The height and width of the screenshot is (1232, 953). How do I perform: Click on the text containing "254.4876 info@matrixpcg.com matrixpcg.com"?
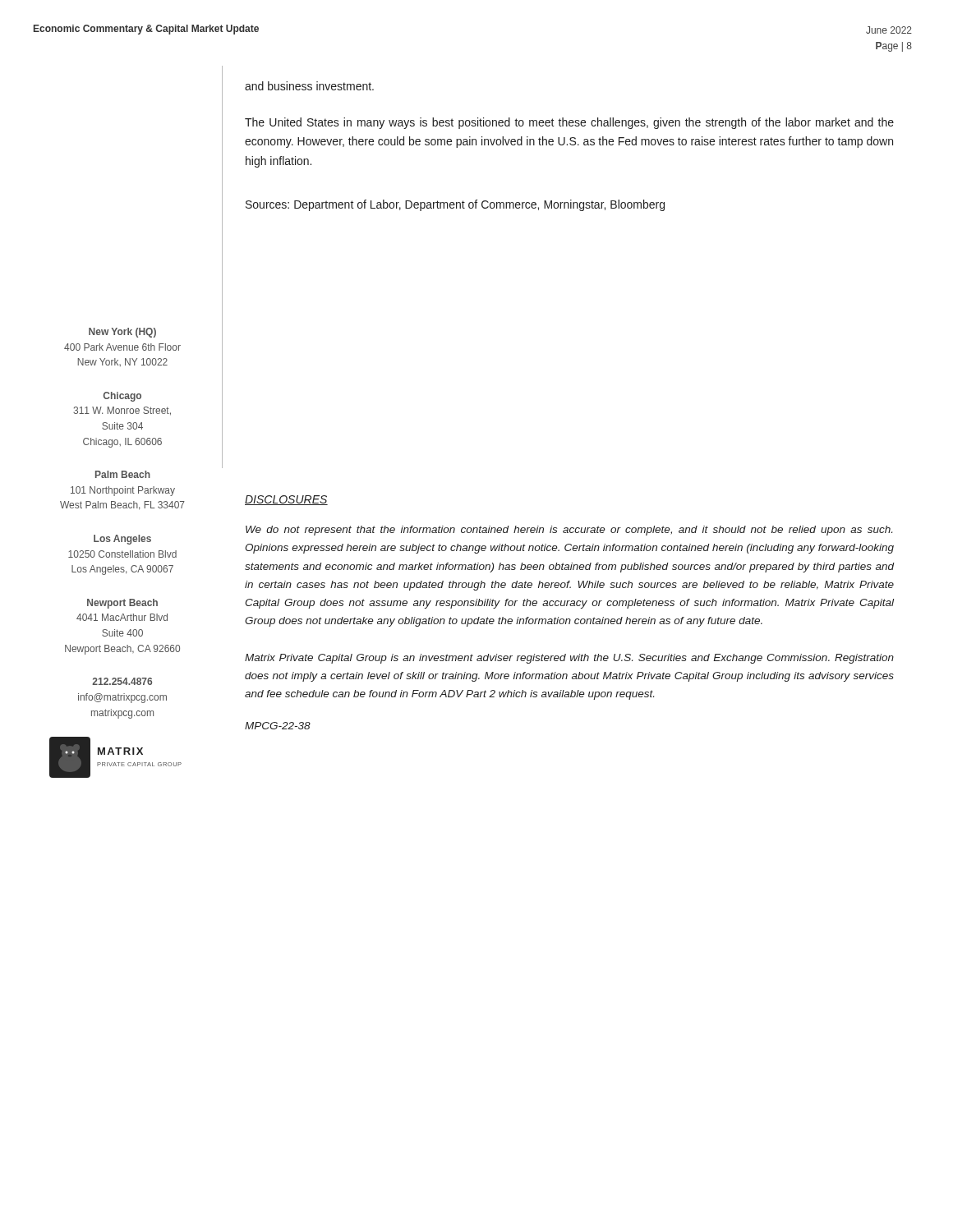click(x=122, y=697)
